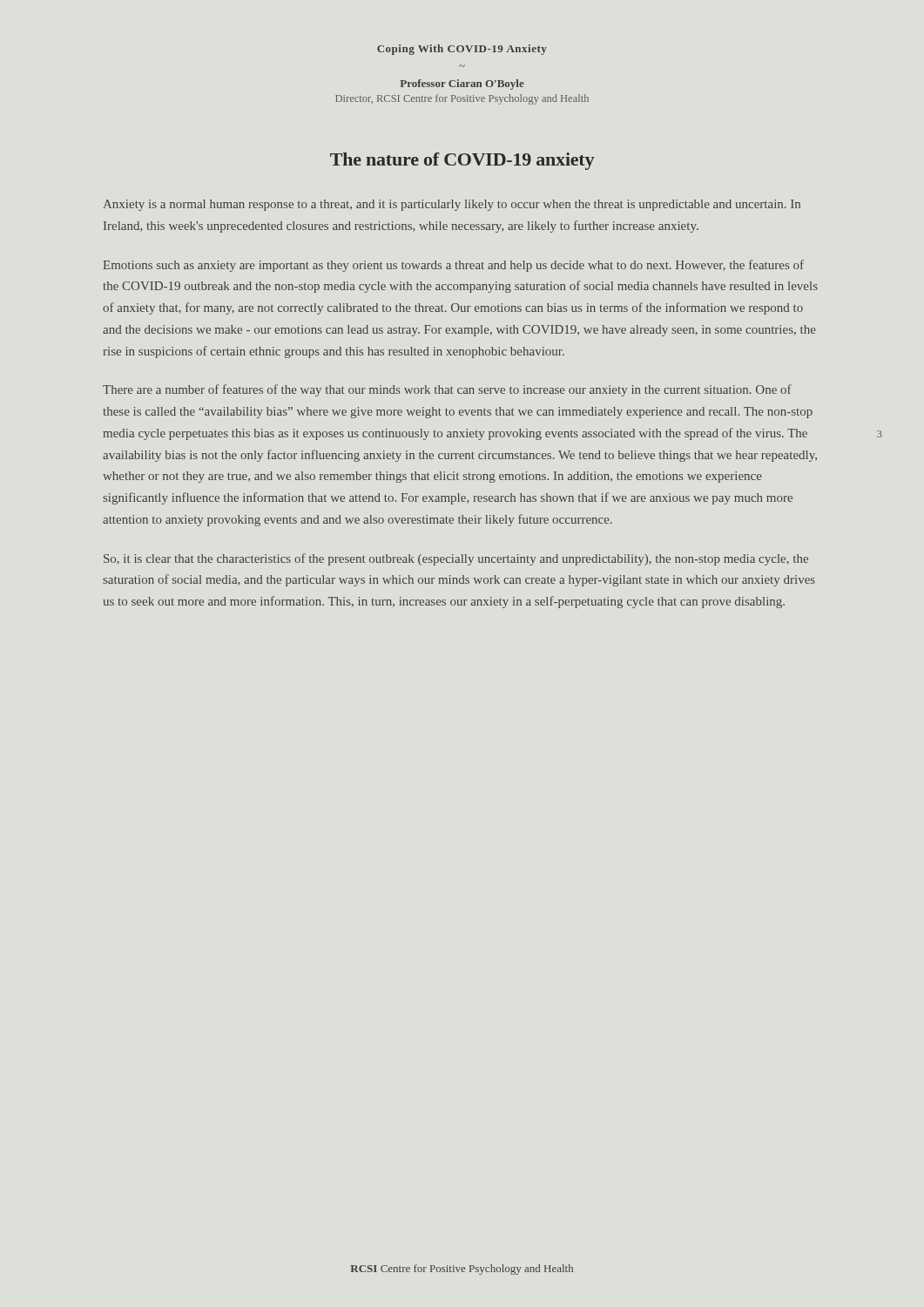Image resolution: width=924 pixels, height=1307 pixels.
Task: Point to the block beginning "Emotions such as"
Action: [x=460, y=308]
